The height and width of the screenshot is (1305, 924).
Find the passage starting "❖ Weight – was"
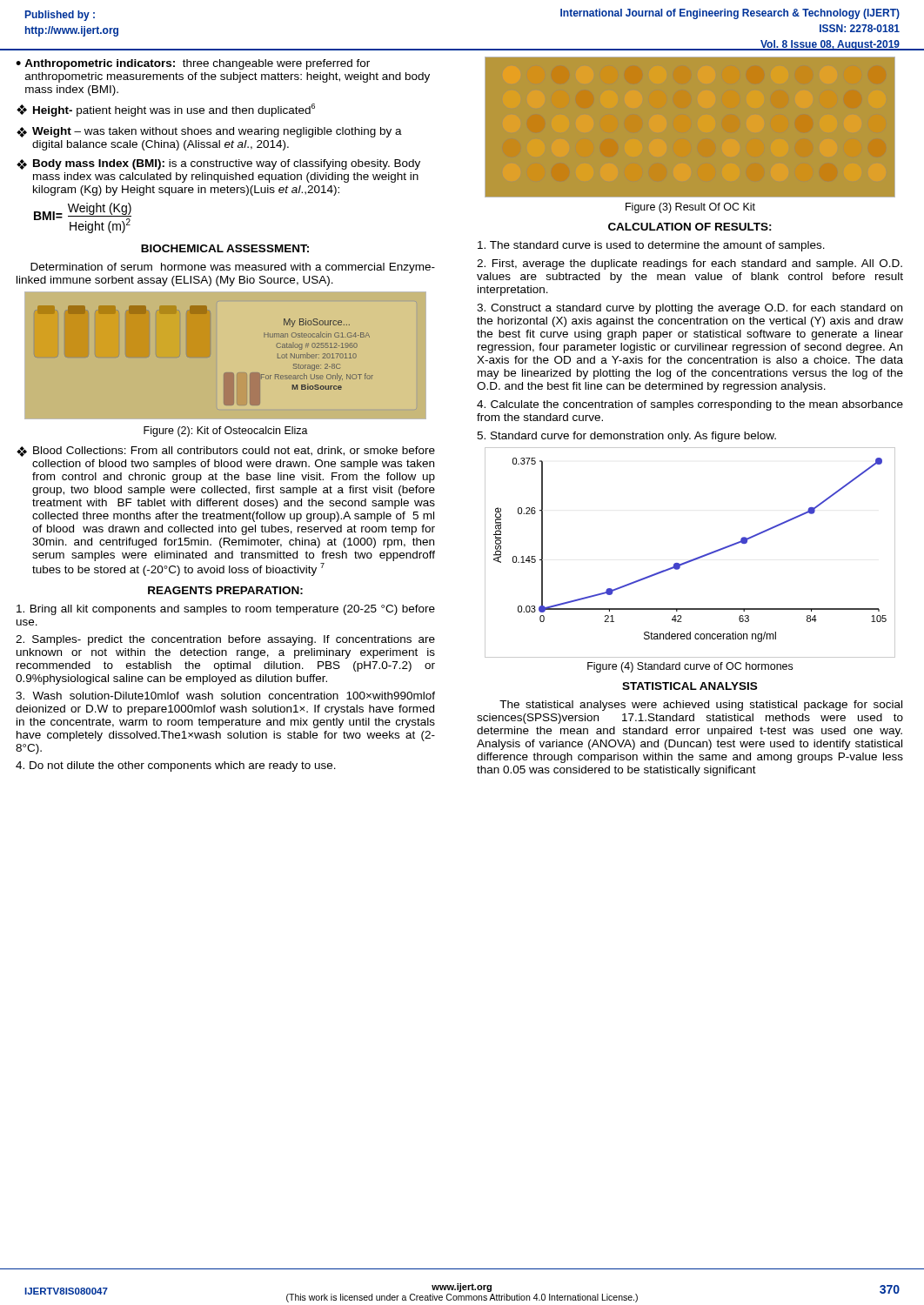[x=225, y=137]
